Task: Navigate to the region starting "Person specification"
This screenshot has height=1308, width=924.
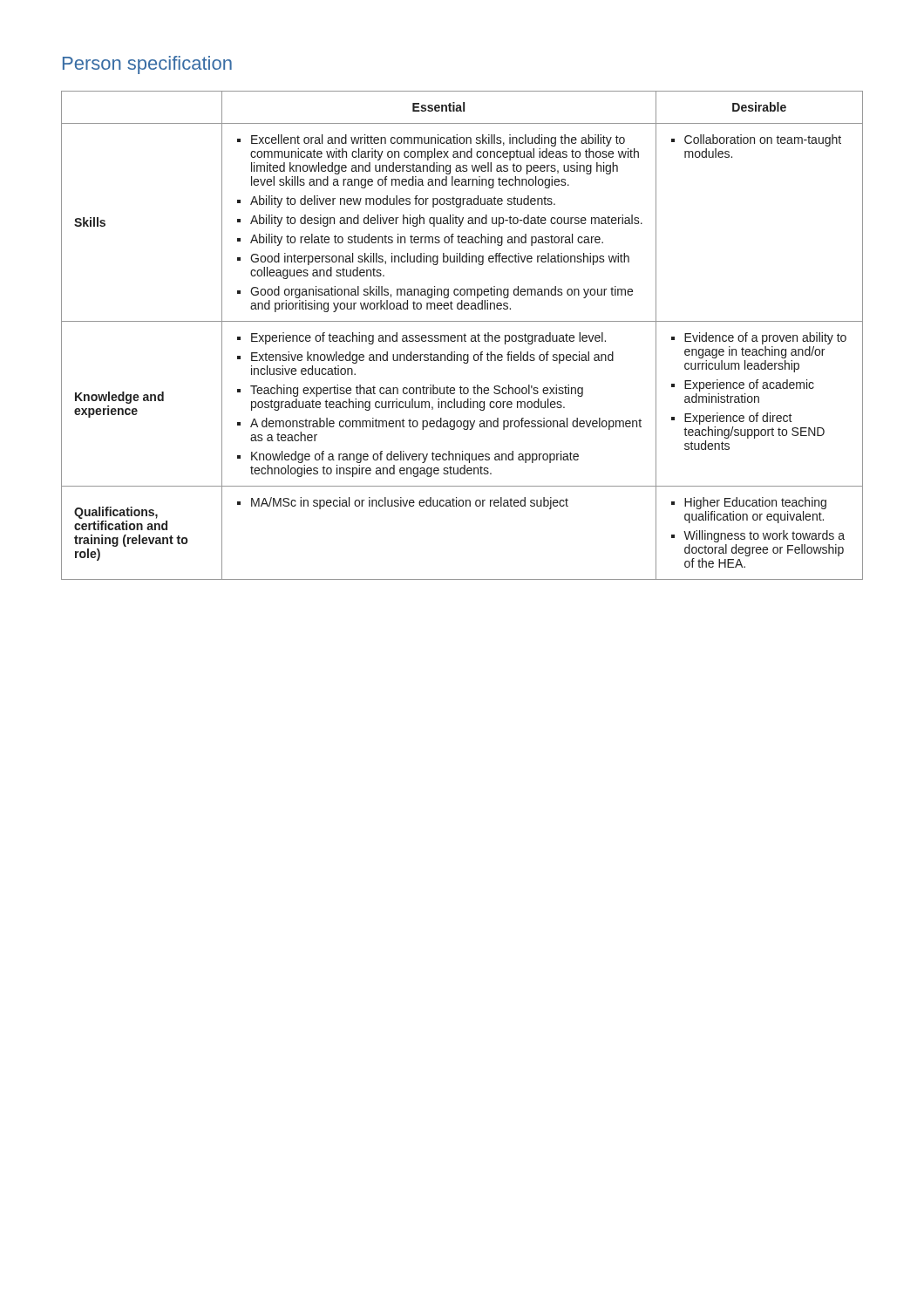Action: coord(147,65)
